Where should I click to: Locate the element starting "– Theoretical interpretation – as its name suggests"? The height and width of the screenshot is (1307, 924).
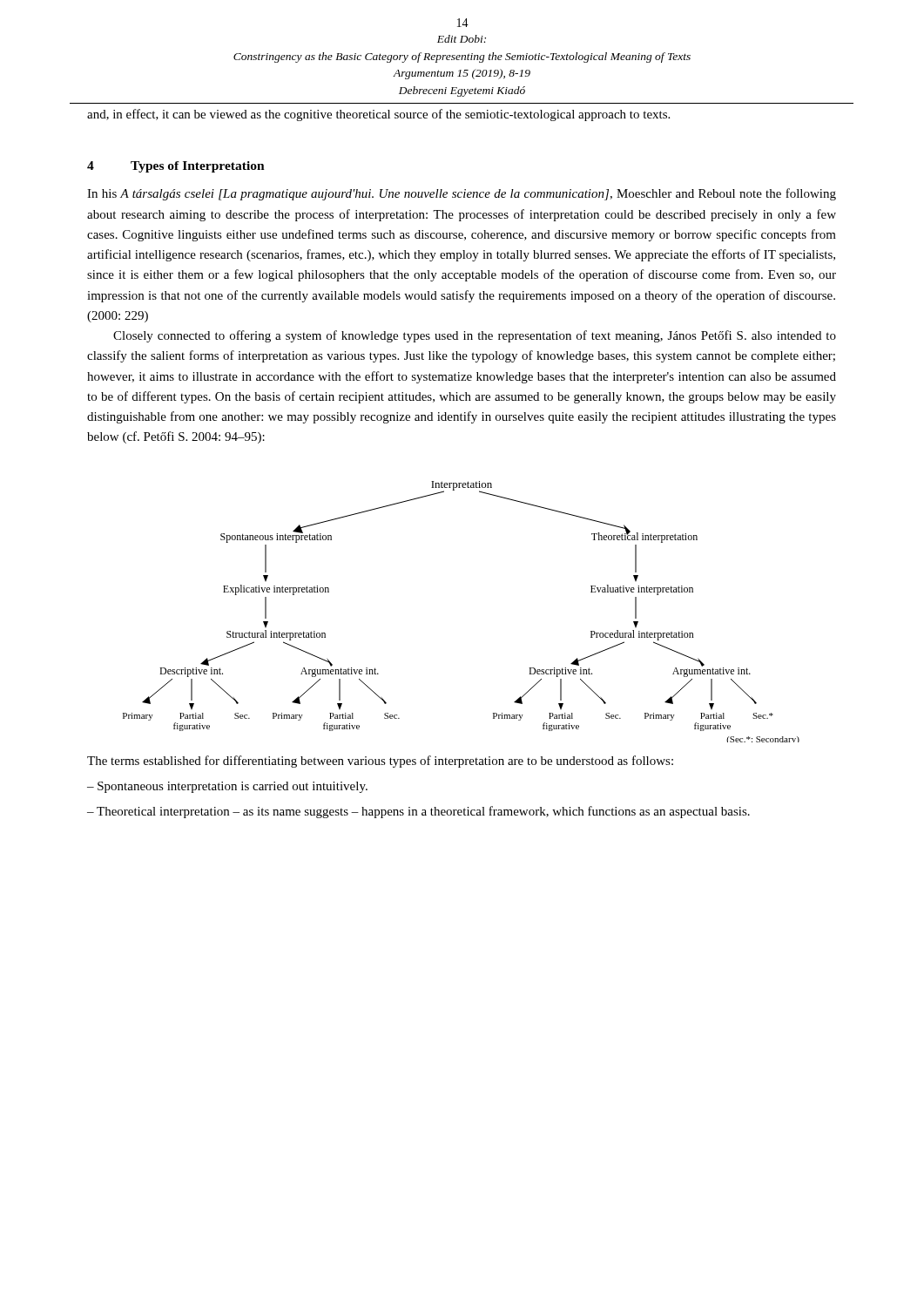419,811
